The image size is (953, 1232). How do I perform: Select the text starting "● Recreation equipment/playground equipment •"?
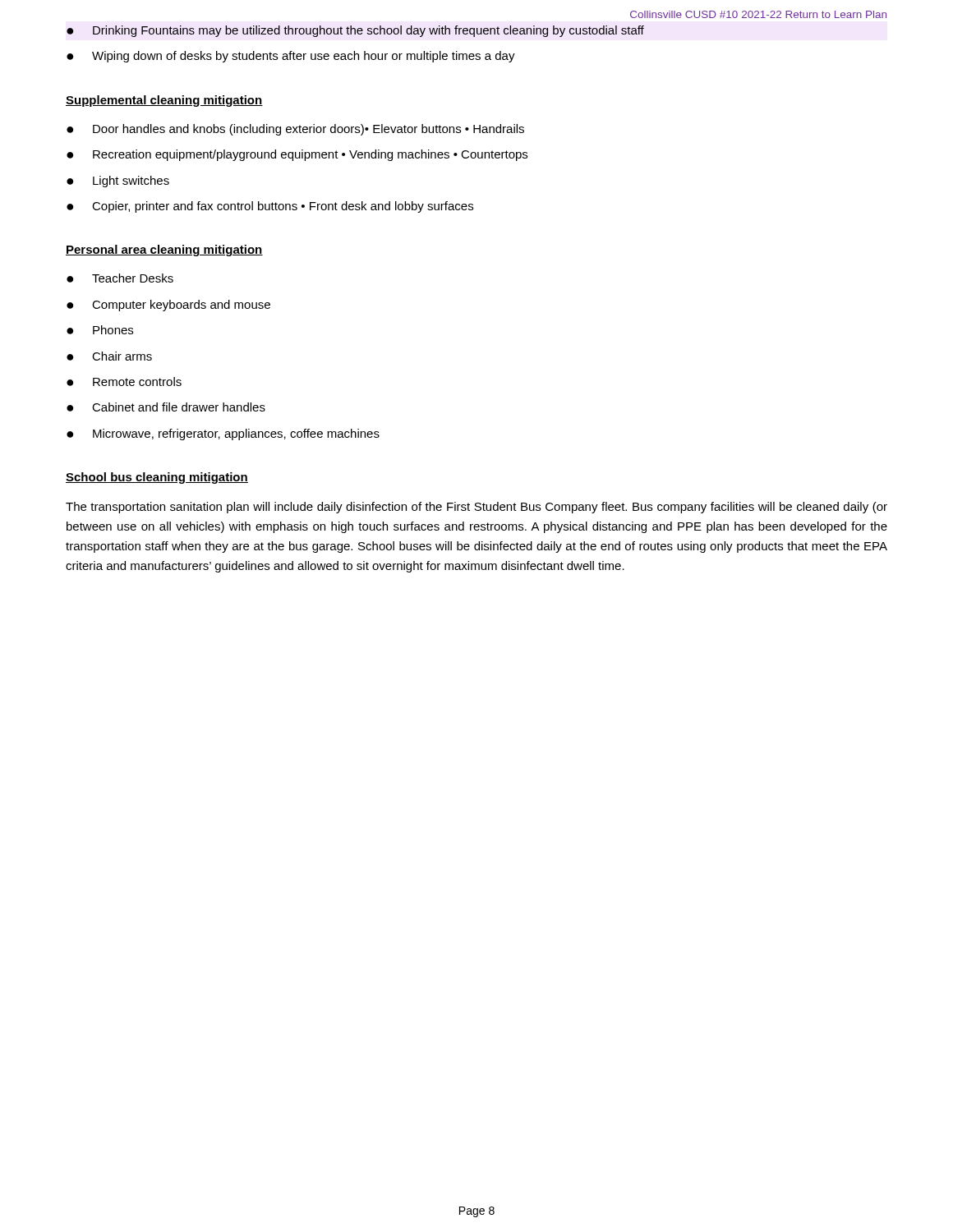coord(297,155)
